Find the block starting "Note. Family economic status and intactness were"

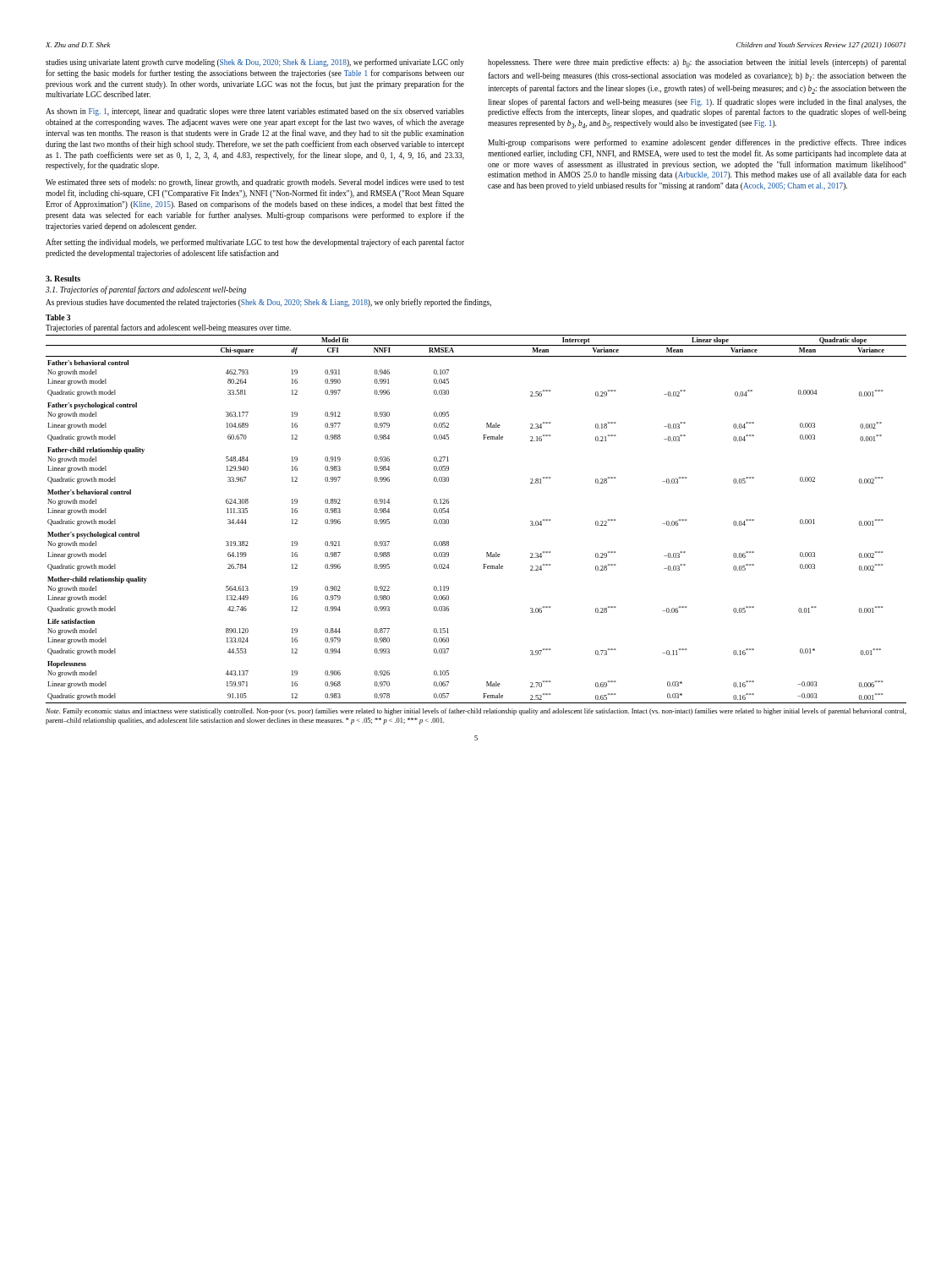pyautogui.click(x=476, y=716)
